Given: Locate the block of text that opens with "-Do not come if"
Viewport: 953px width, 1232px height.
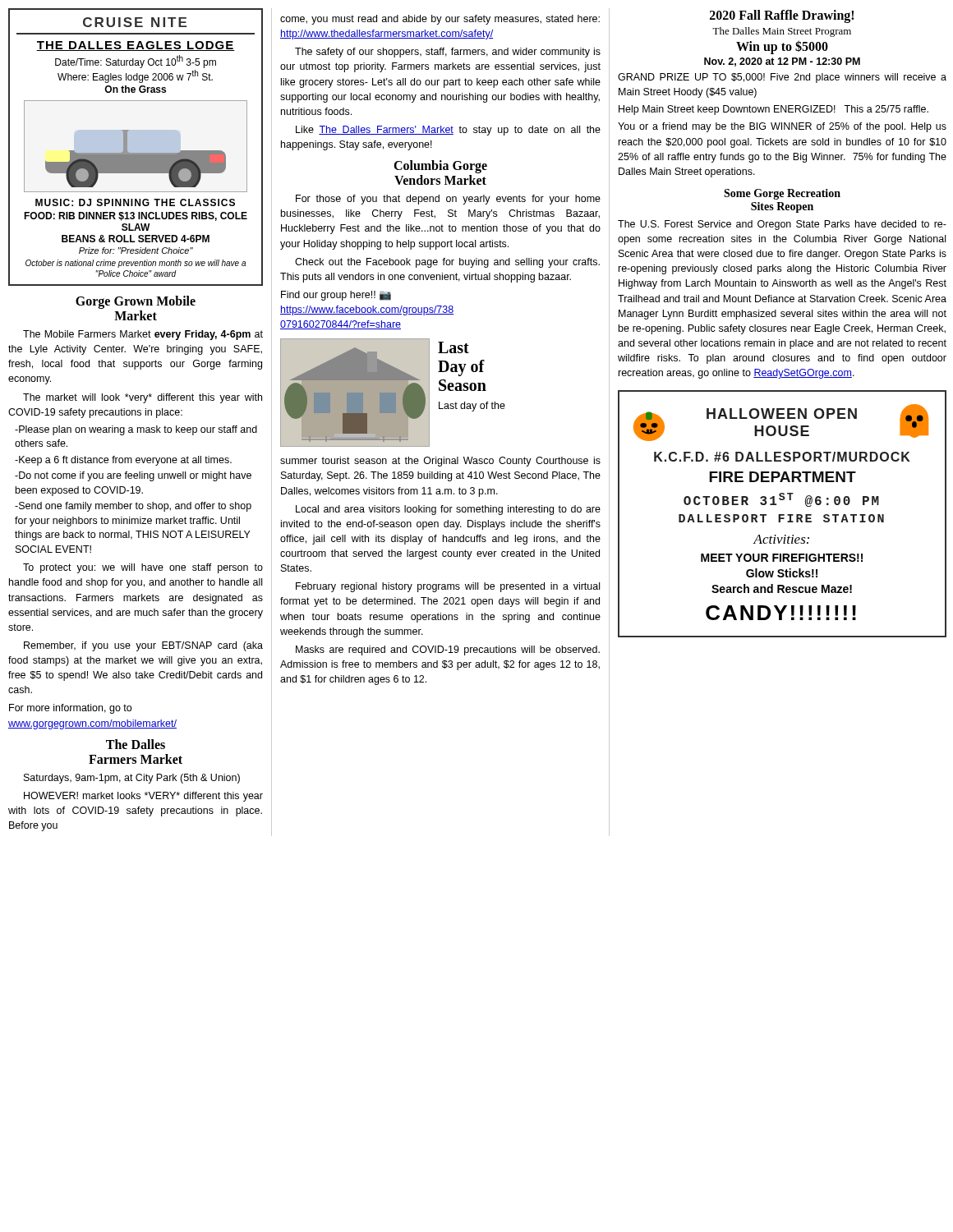Looking at the screenshot, I should click(x=139, y=484).
